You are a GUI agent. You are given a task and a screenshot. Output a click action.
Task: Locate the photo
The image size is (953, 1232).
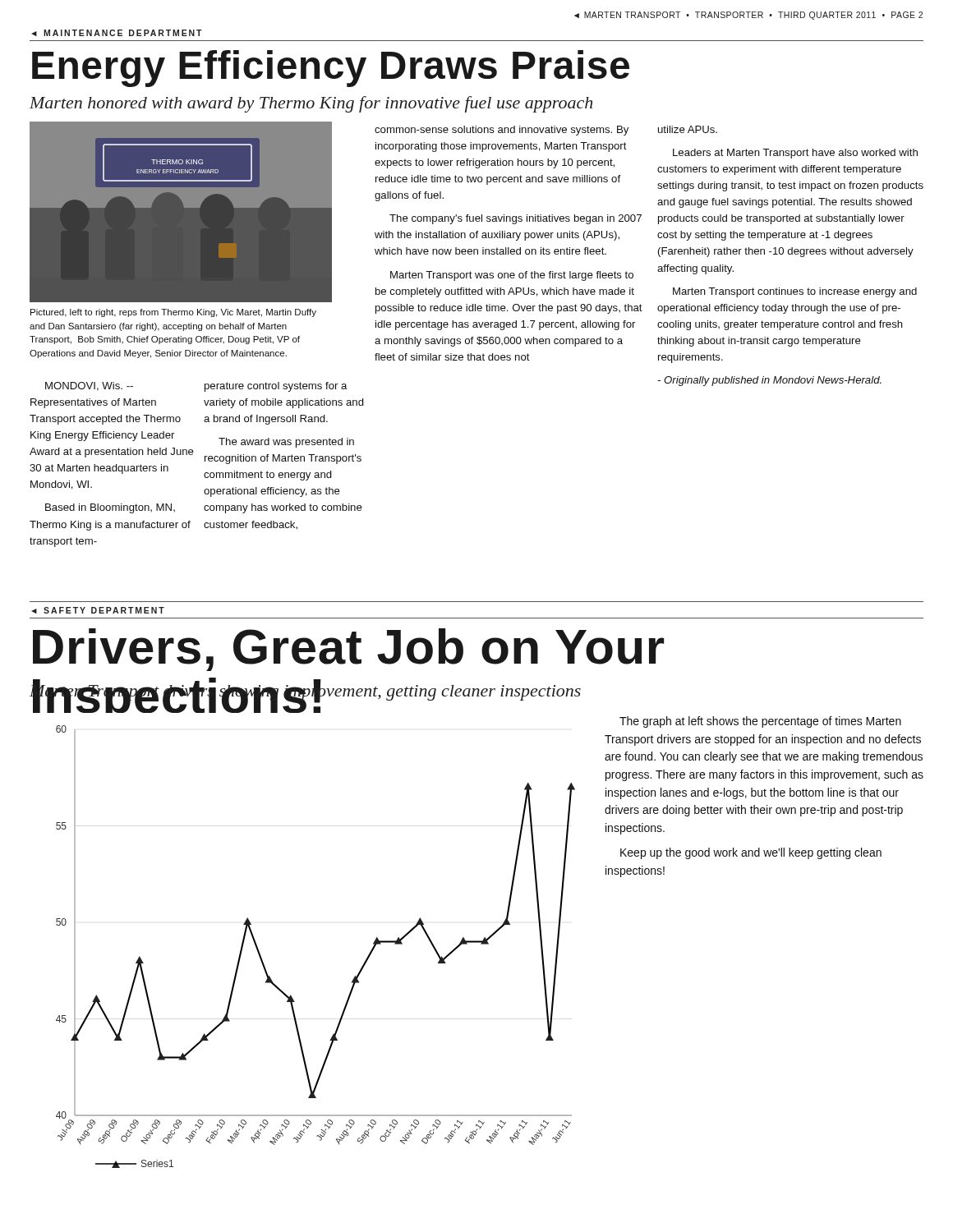181,212
